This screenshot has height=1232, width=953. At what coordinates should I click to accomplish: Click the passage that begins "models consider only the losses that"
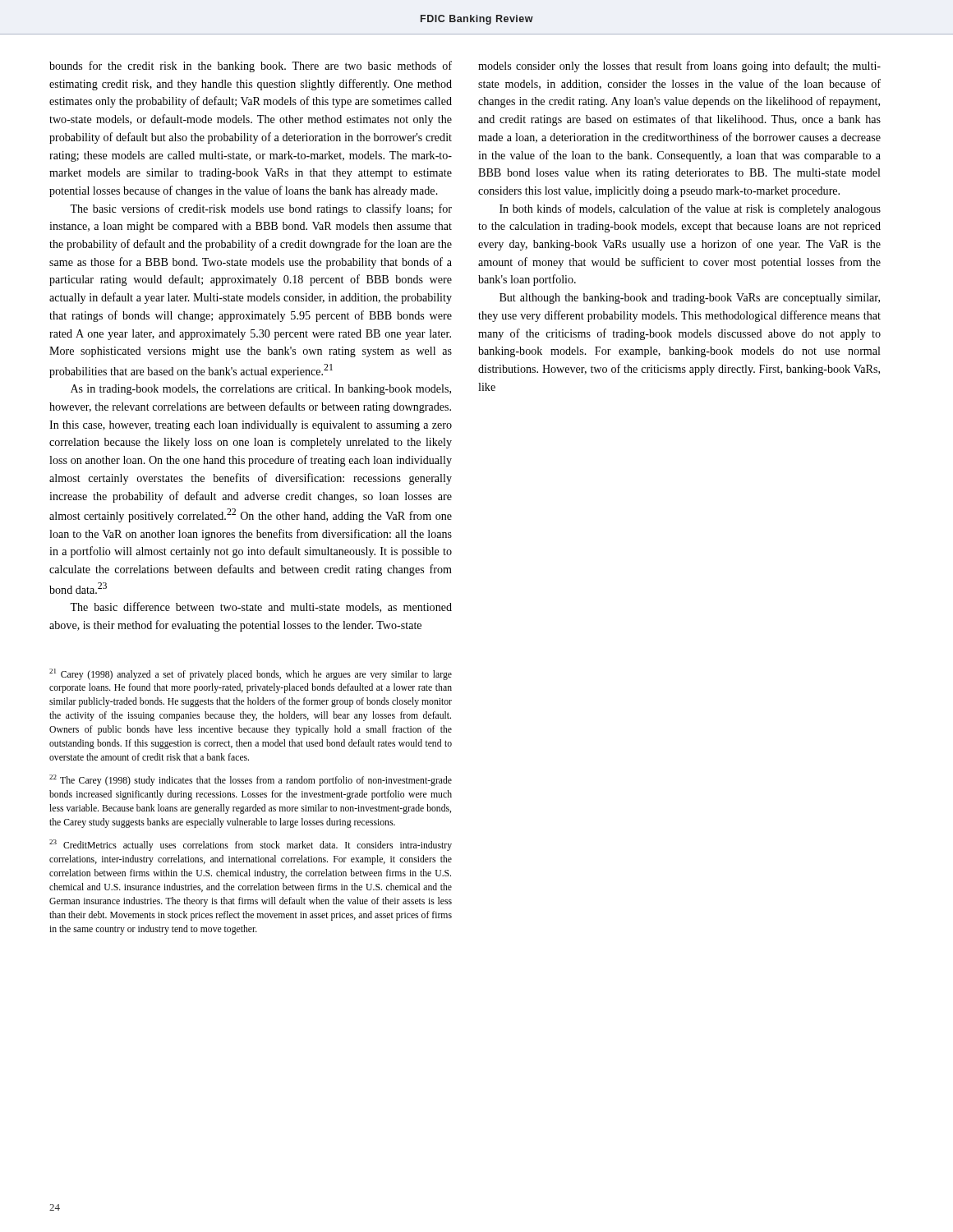click(679, 227)
